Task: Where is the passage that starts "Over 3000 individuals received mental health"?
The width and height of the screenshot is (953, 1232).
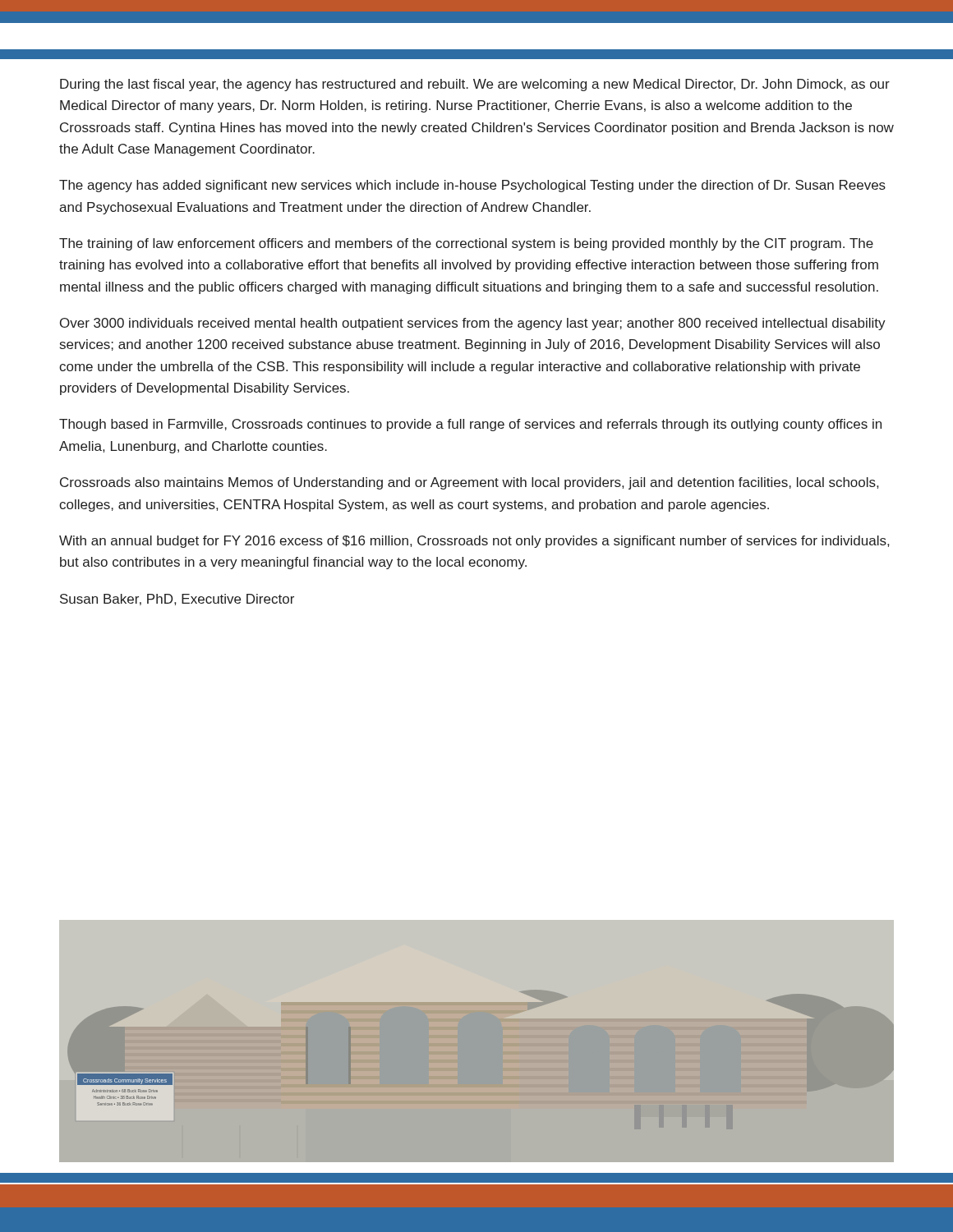Action: pos(476,356)
